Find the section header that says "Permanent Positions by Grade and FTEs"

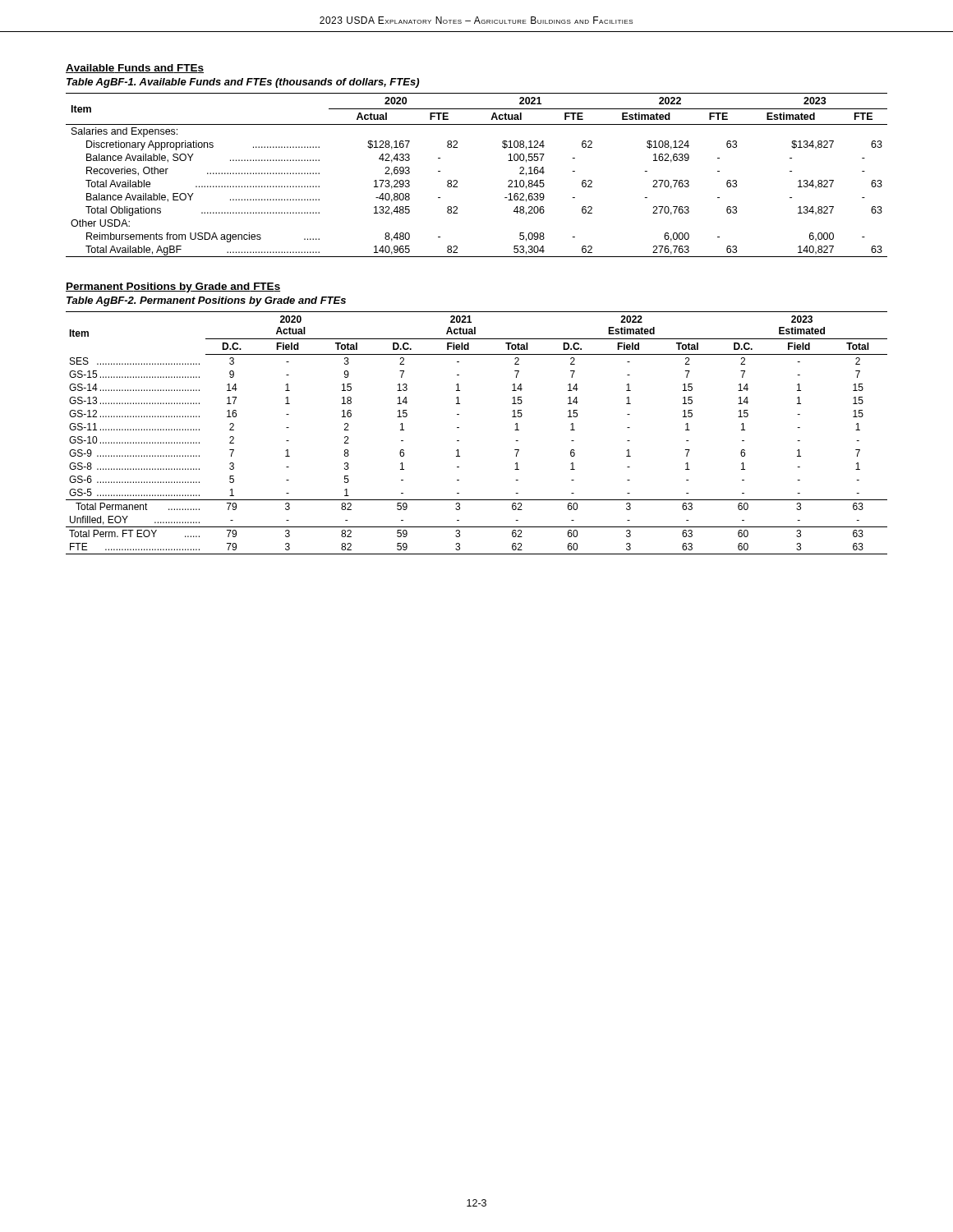173,286
